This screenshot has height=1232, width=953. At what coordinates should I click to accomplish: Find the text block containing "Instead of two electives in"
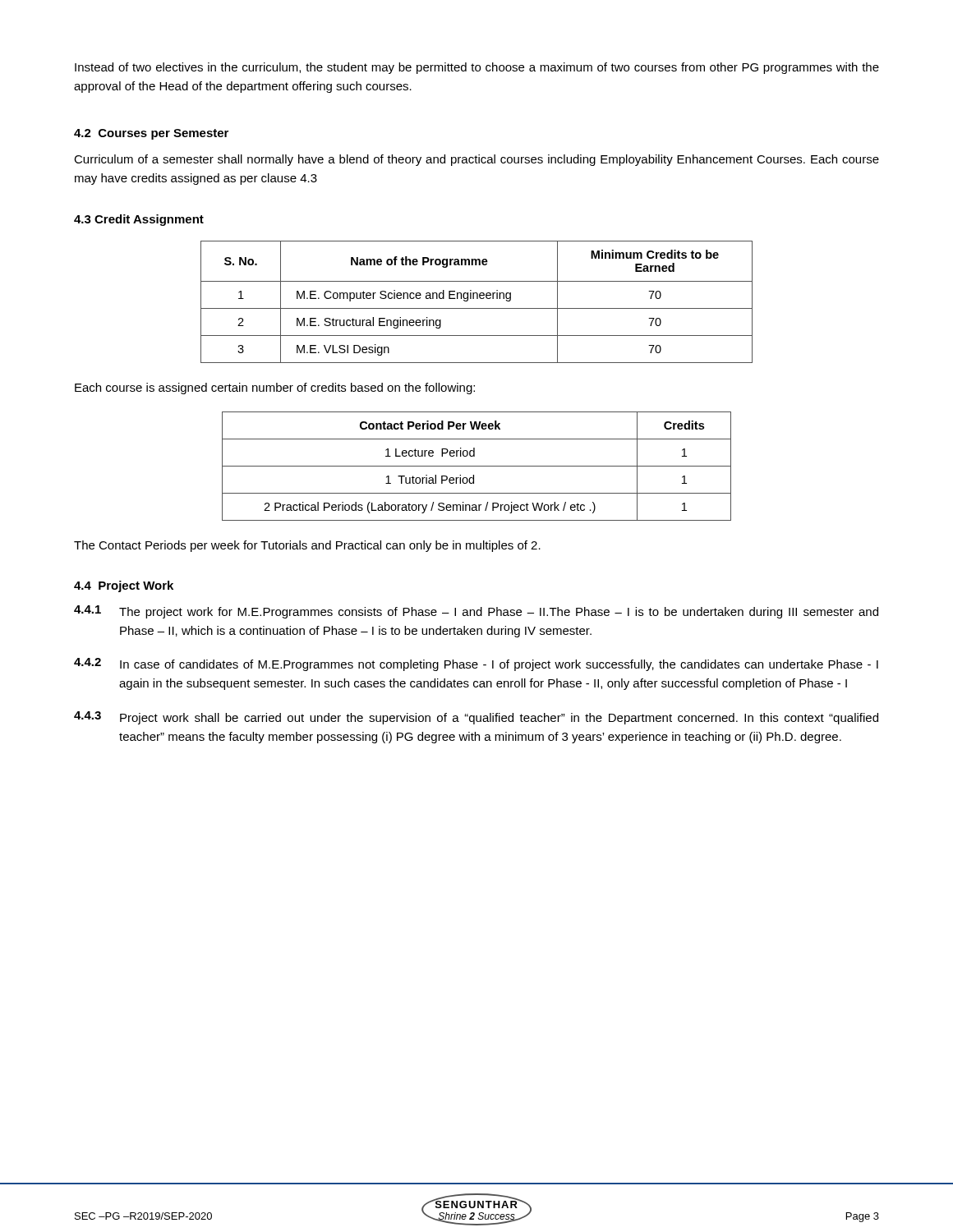click(476, 77)
